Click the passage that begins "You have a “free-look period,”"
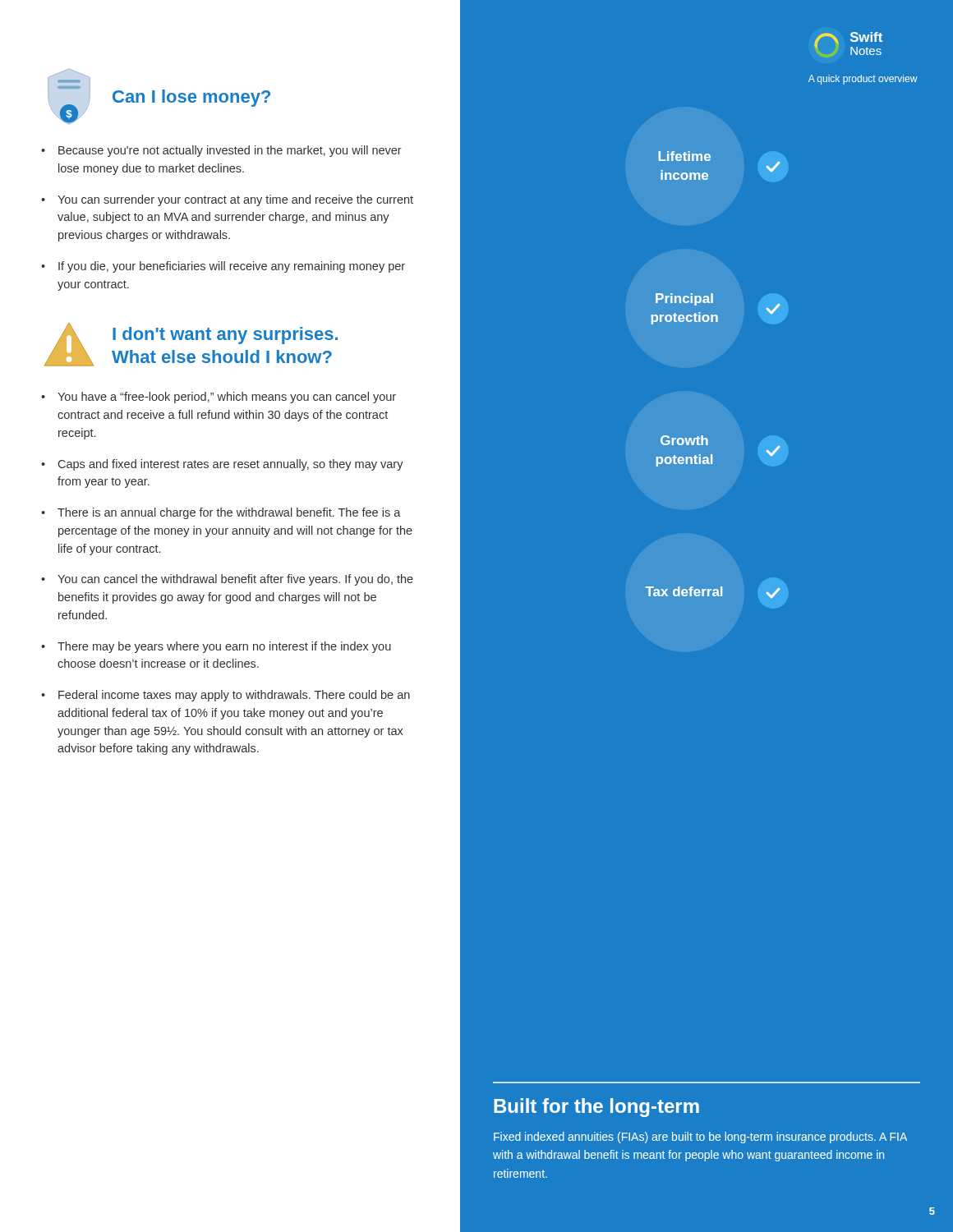953x1232 pixels. pyautogui.click(x=227, y=415)
